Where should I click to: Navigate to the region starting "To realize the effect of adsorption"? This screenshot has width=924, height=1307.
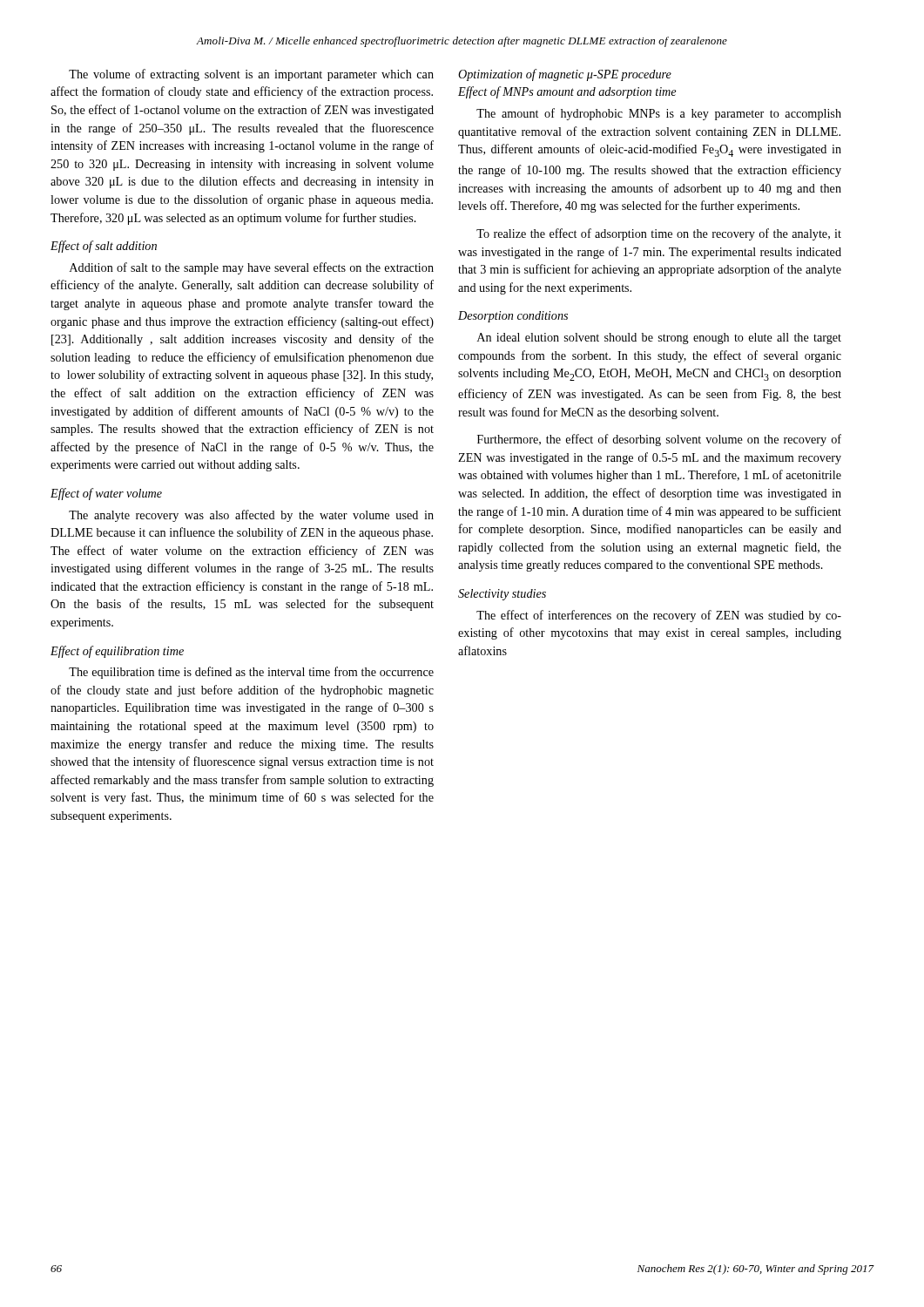pyautogui.click(x=650, y=261)
